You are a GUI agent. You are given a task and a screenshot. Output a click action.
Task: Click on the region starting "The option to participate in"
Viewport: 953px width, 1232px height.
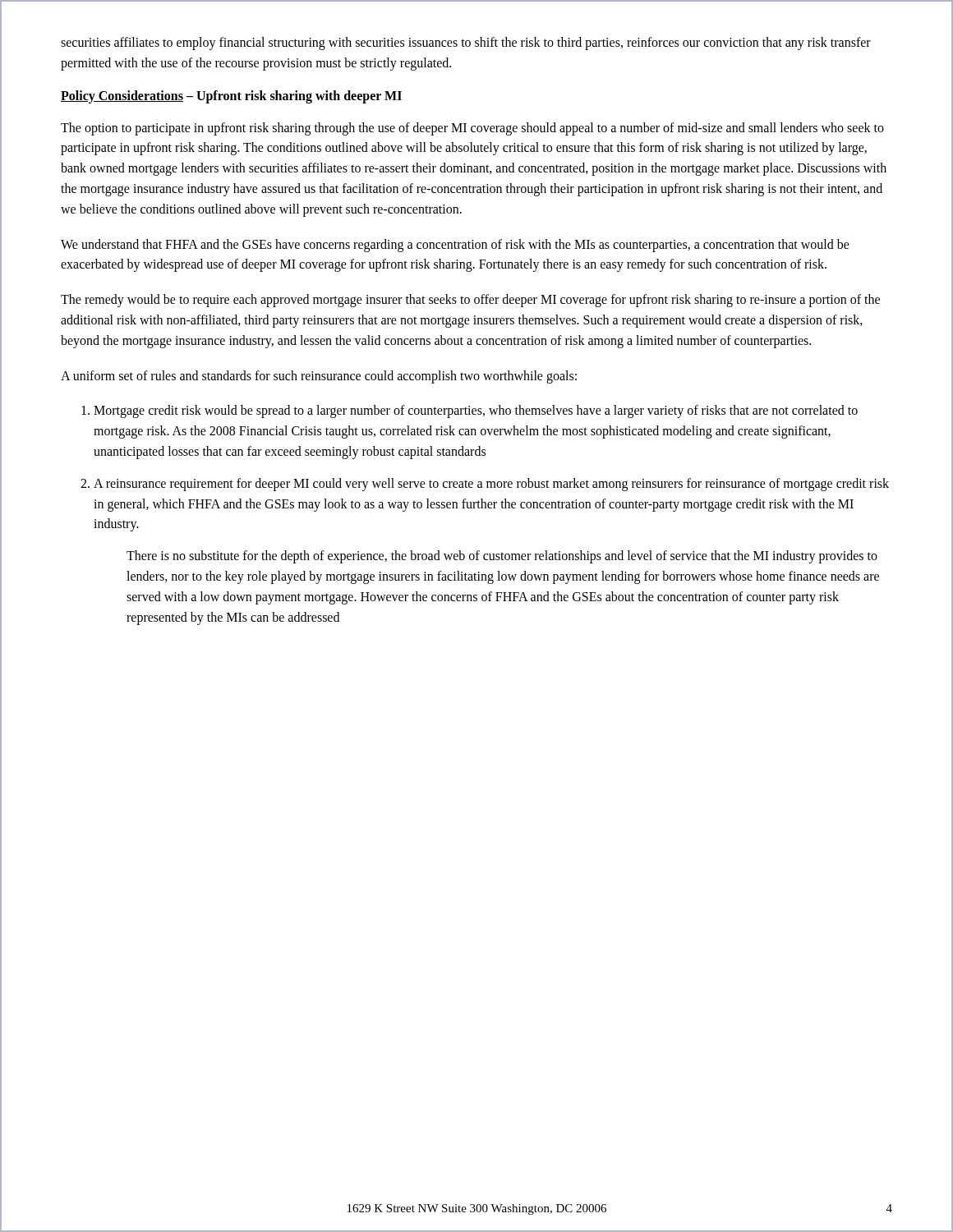[x=474, y=168]
